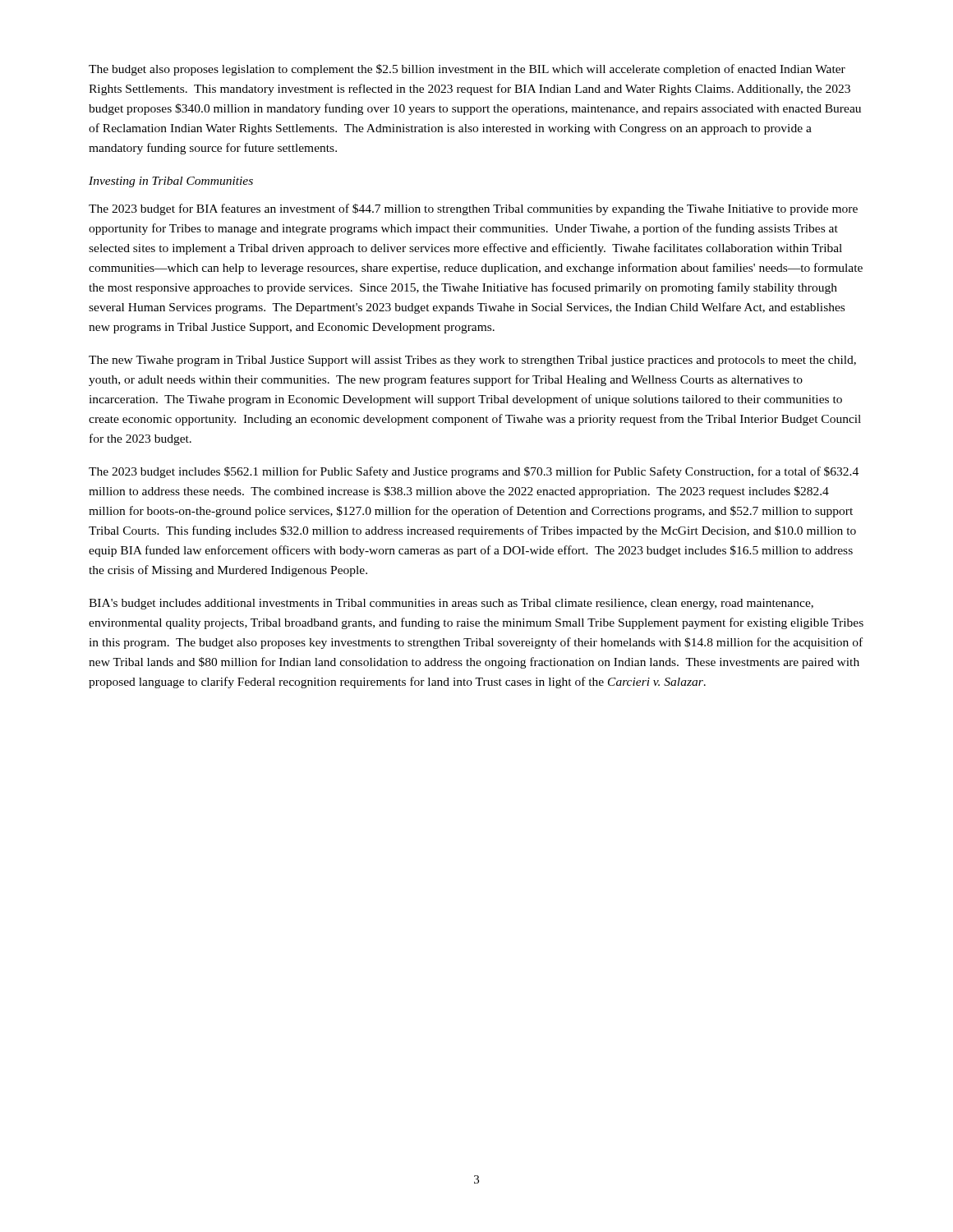The image size is (953, 1232).
Task: Point to the region starting "The budget also proposes legislation to complement"
Action: 475,108
